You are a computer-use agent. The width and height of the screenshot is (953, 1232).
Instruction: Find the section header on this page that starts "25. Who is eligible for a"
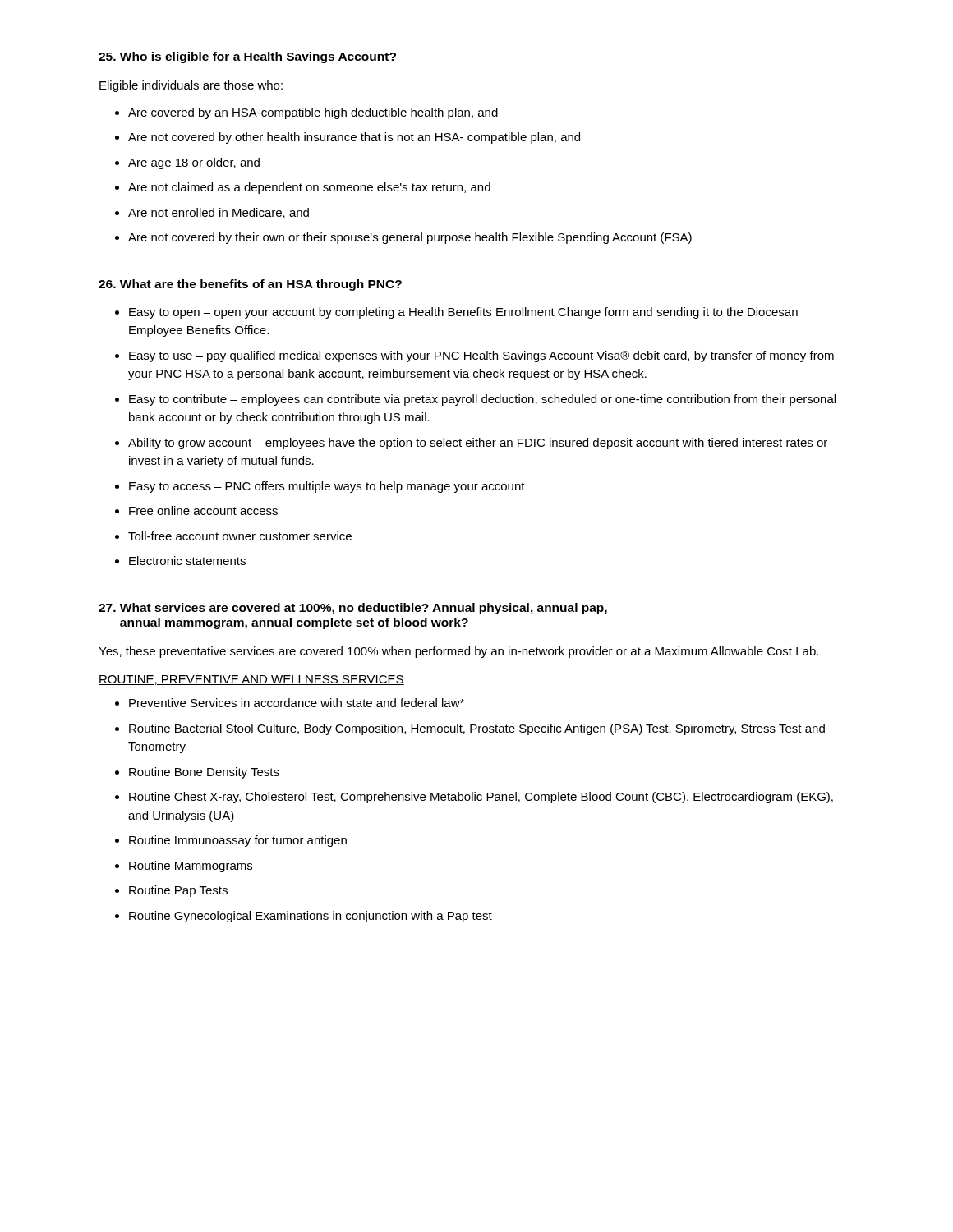tap(247, 57)
